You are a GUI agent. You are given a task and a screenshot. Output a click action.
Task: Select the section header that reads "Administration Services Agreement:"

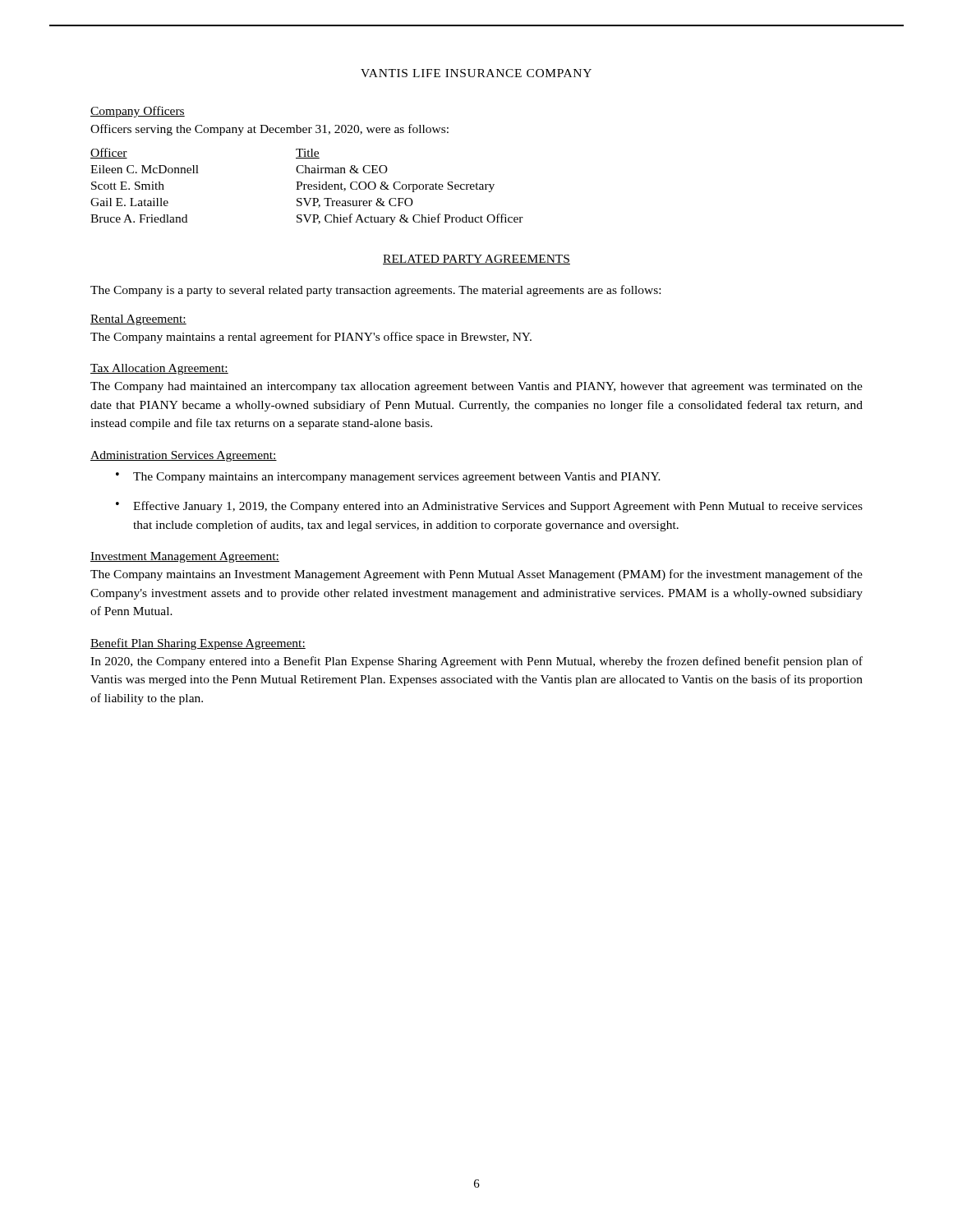(183, 454)
